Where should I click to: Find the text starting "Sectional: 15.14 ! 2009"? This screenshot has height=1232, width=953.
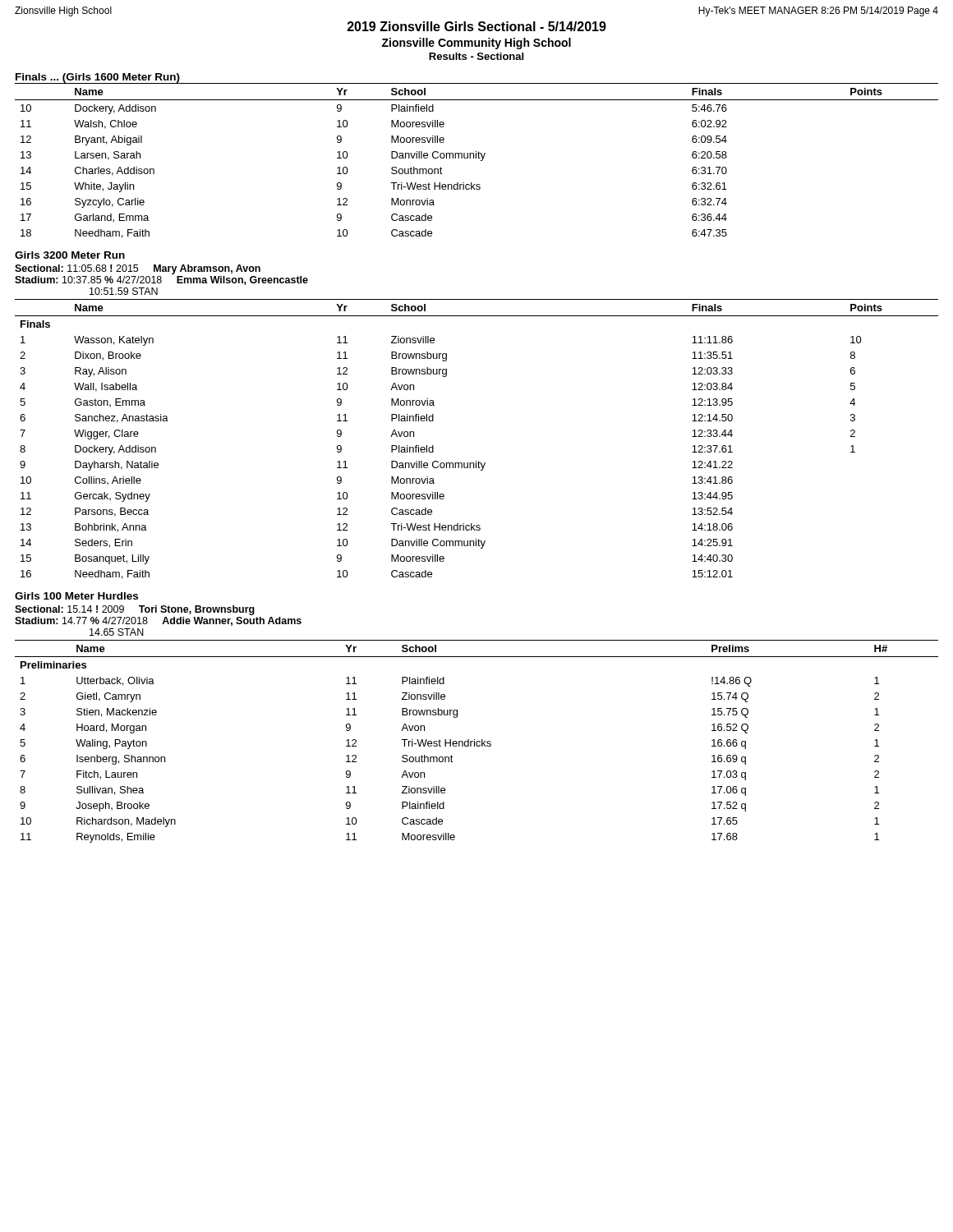click(x=69, y=610)
